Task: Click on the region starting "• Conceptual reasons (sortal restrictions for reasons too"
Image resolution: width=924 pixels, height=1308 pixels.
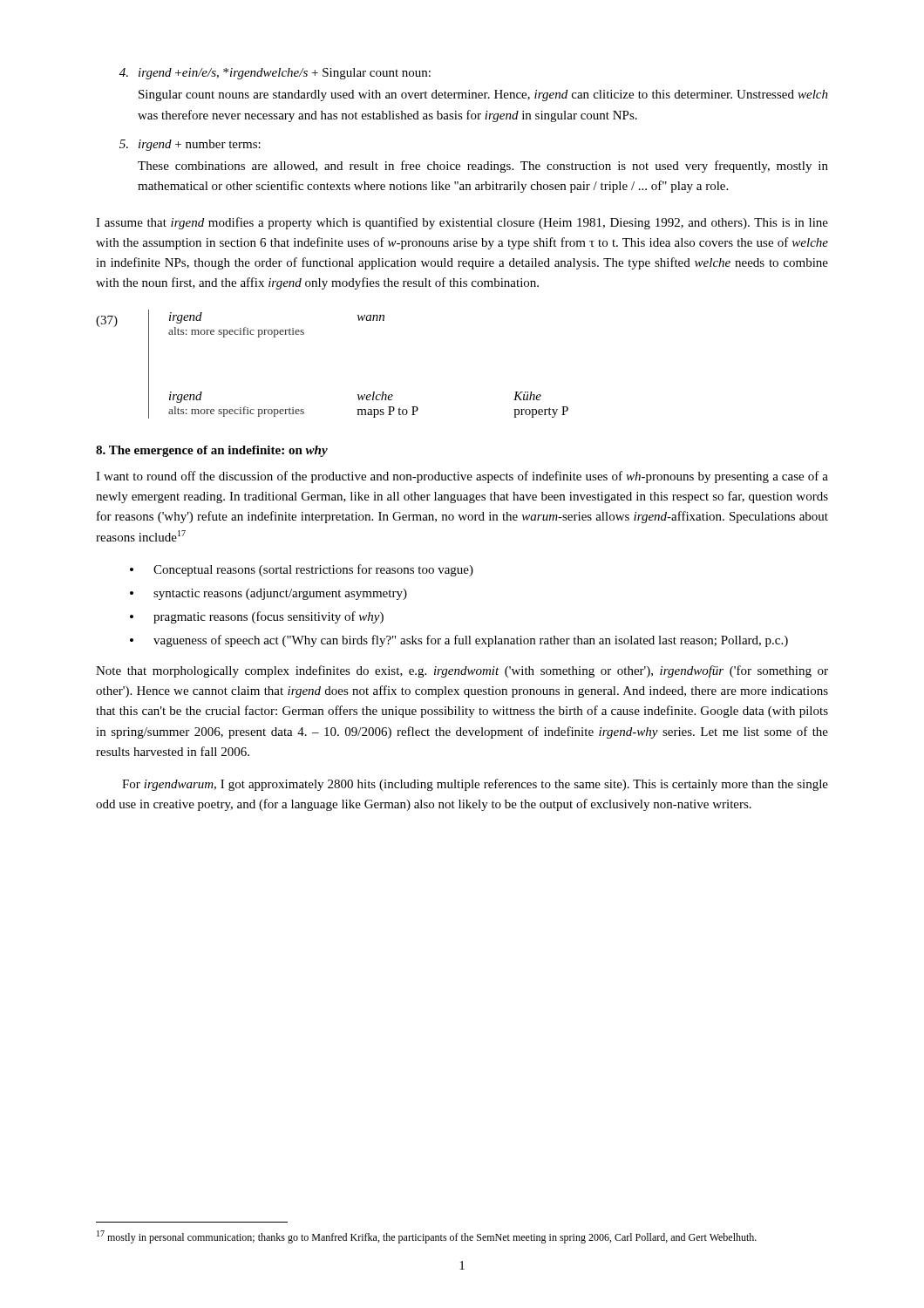Action: coord(462,570)
